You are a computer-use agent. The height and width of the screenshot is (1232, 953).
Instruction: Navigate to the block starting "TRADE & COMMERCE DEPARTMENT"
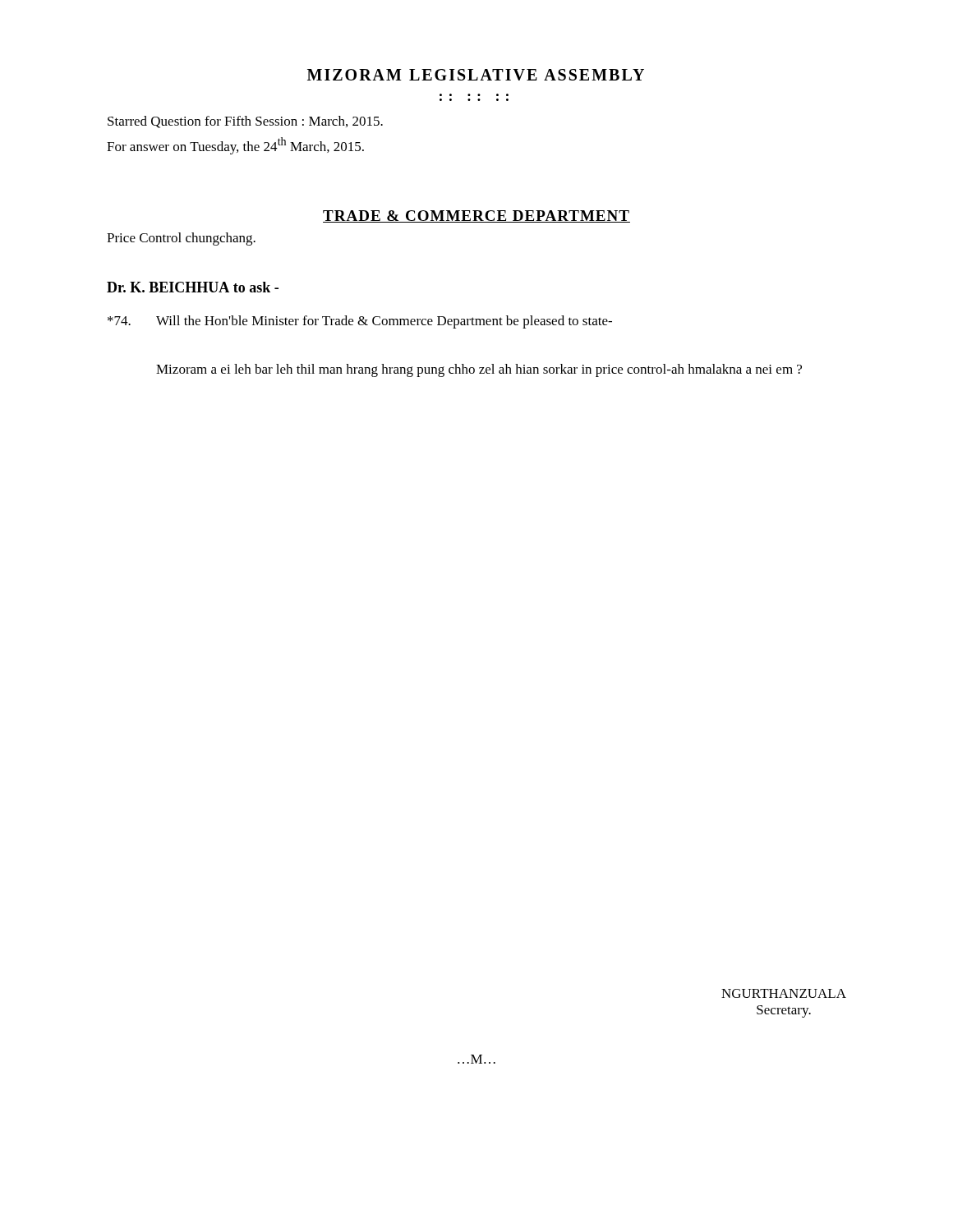pos(476,216)
